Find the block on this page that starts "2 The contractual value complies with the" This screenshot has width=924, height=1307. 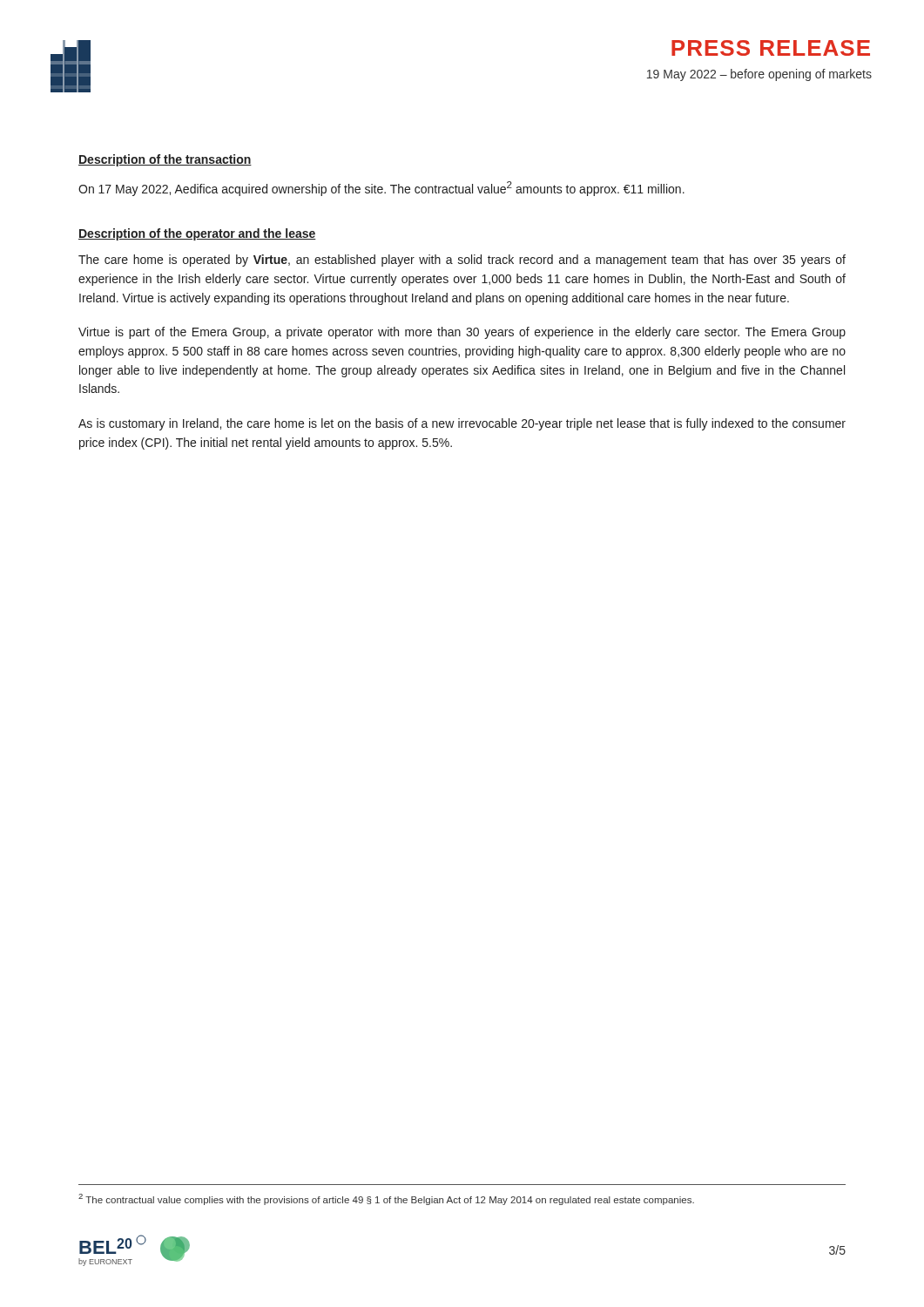[387, 1198]
